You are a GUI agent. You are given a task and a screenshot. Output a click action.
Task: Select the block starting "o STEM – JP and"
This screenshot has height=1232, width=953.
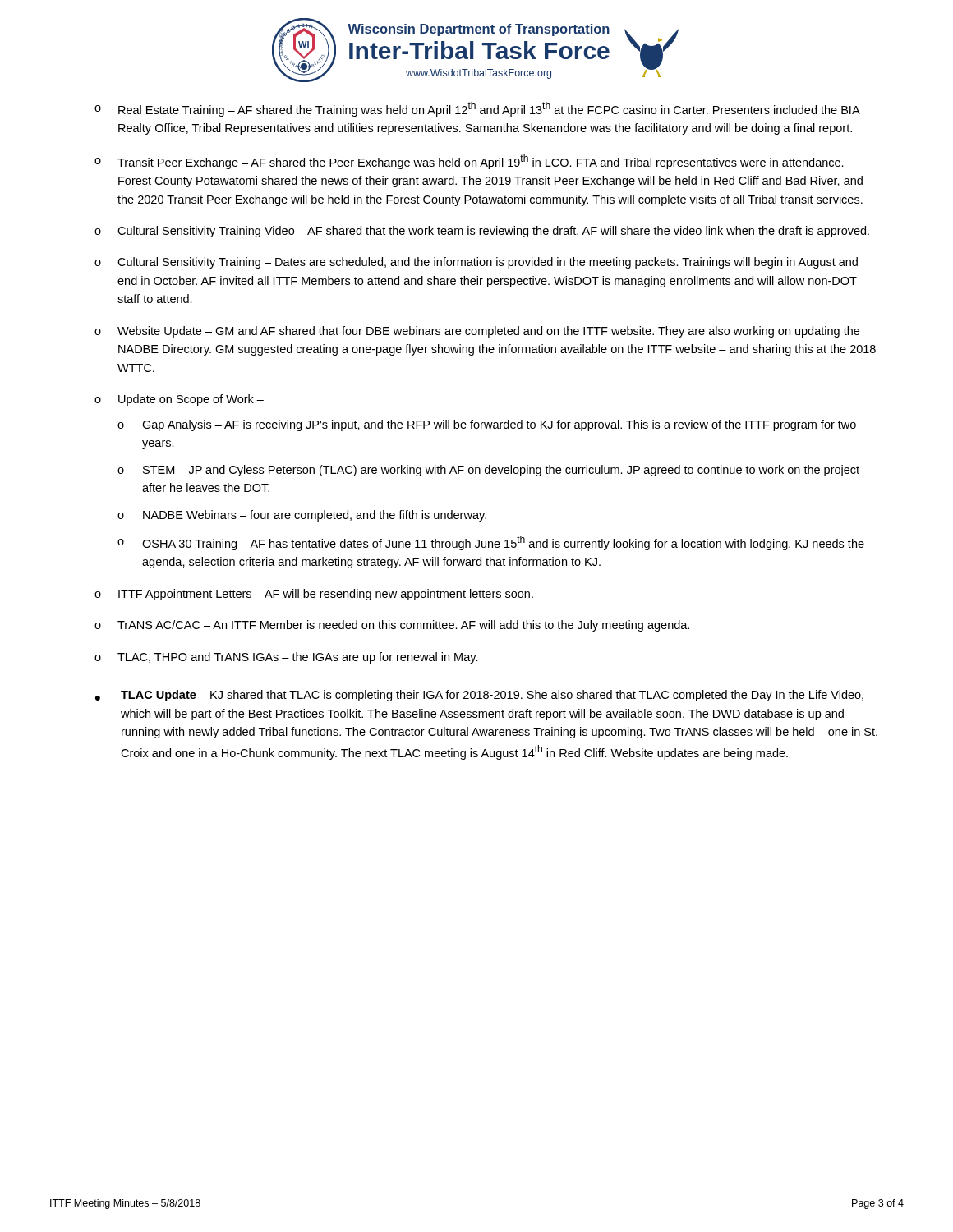coord(498,479)
